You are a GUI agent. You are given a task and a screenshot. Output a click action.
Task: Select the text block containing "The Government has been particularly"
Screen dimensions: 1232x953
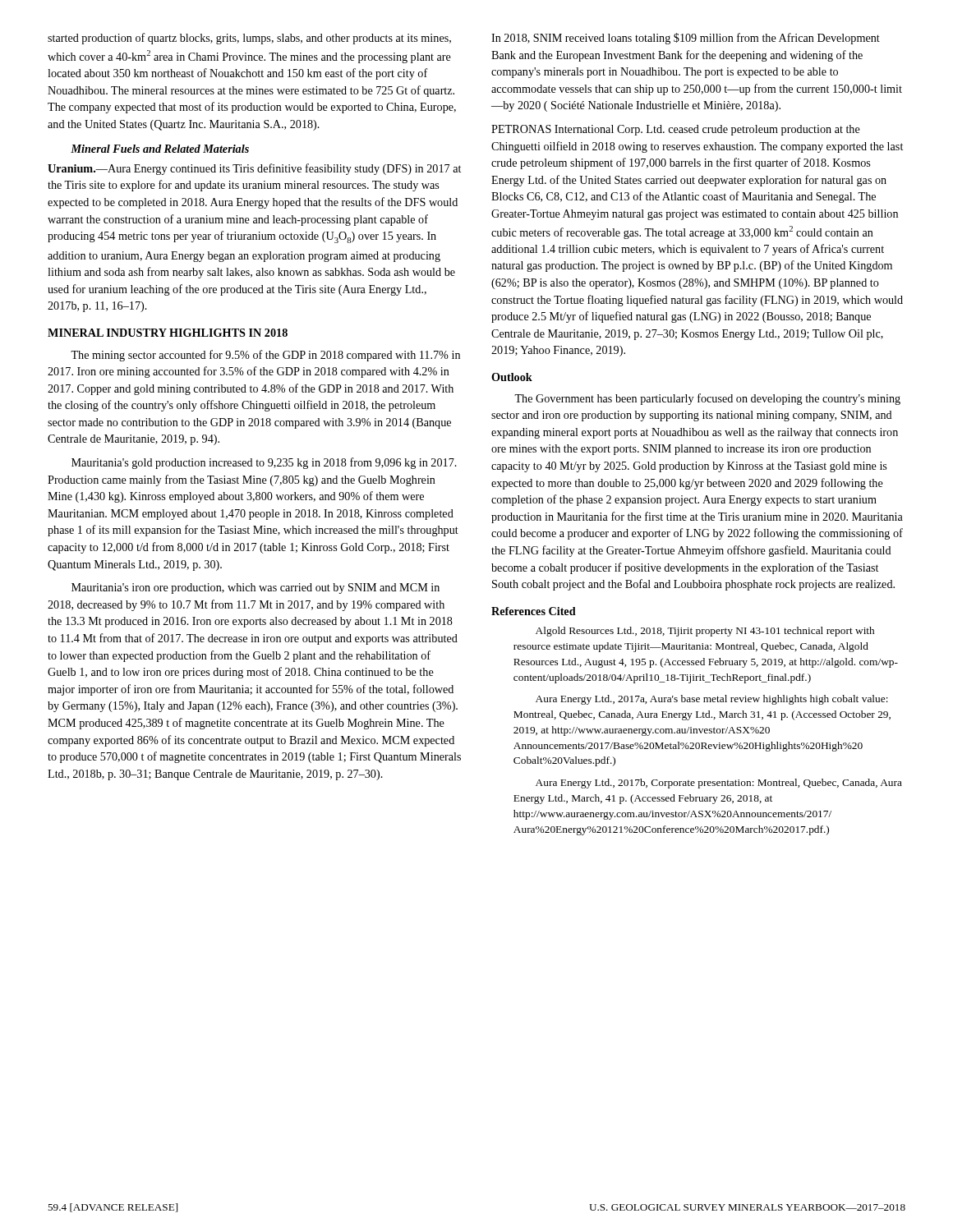(x=698, y=491)
